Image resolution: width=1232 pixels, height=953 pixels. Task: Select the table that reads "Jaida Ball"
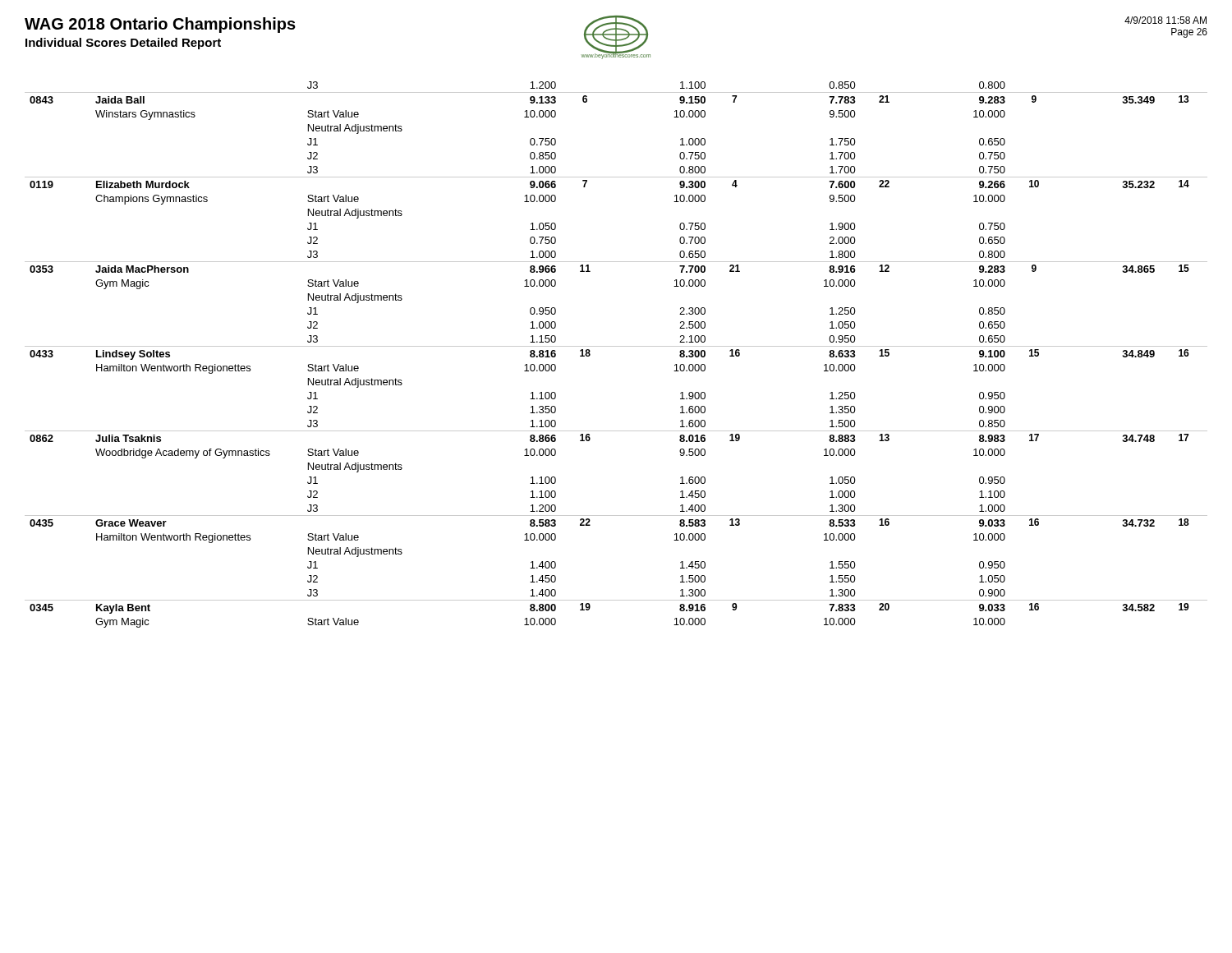[616, 353]
